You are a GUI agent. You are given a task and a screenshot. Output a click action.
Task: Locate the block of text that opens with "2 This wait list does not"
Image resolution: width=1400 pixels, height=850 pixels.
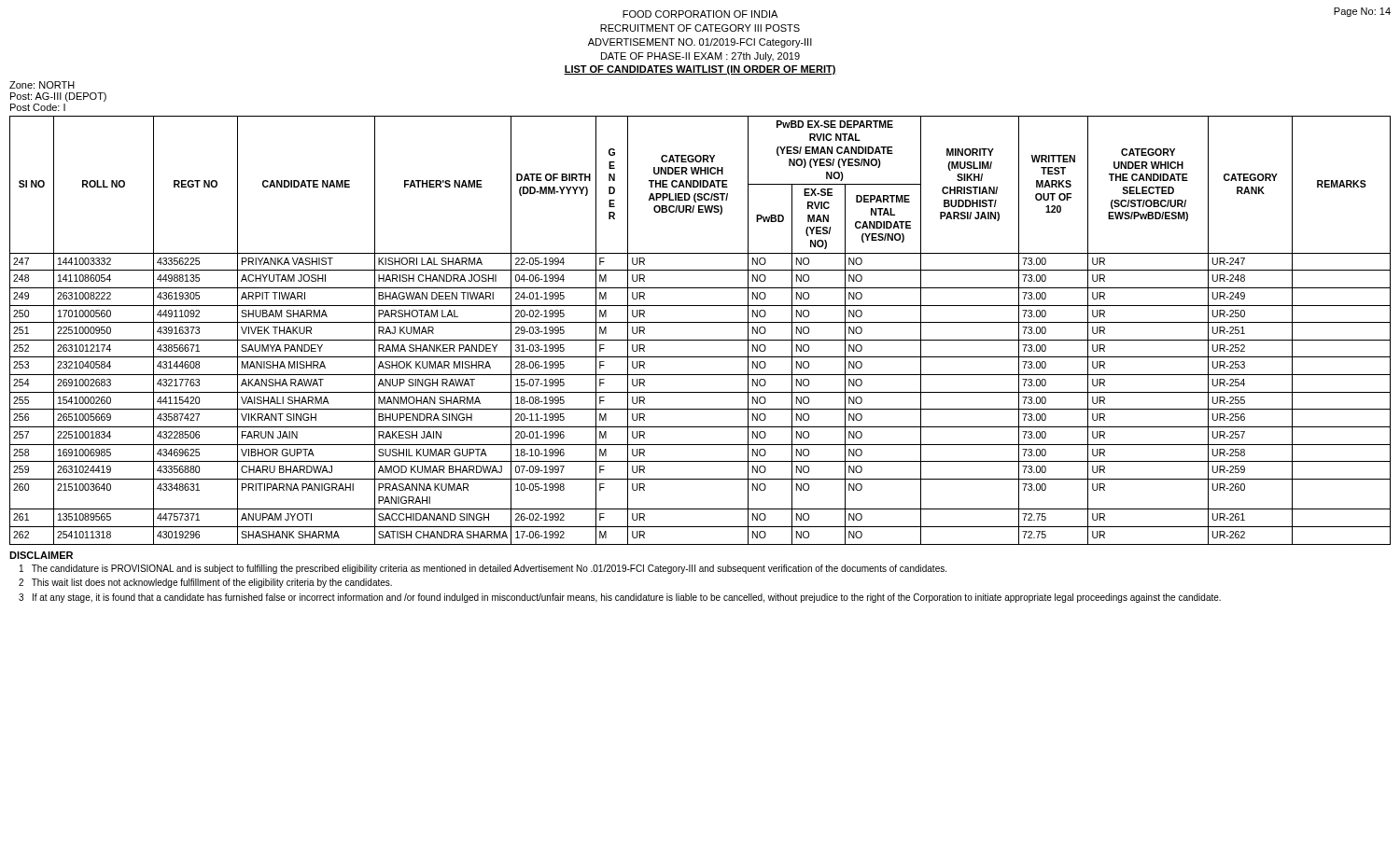[x=206, y=583]
